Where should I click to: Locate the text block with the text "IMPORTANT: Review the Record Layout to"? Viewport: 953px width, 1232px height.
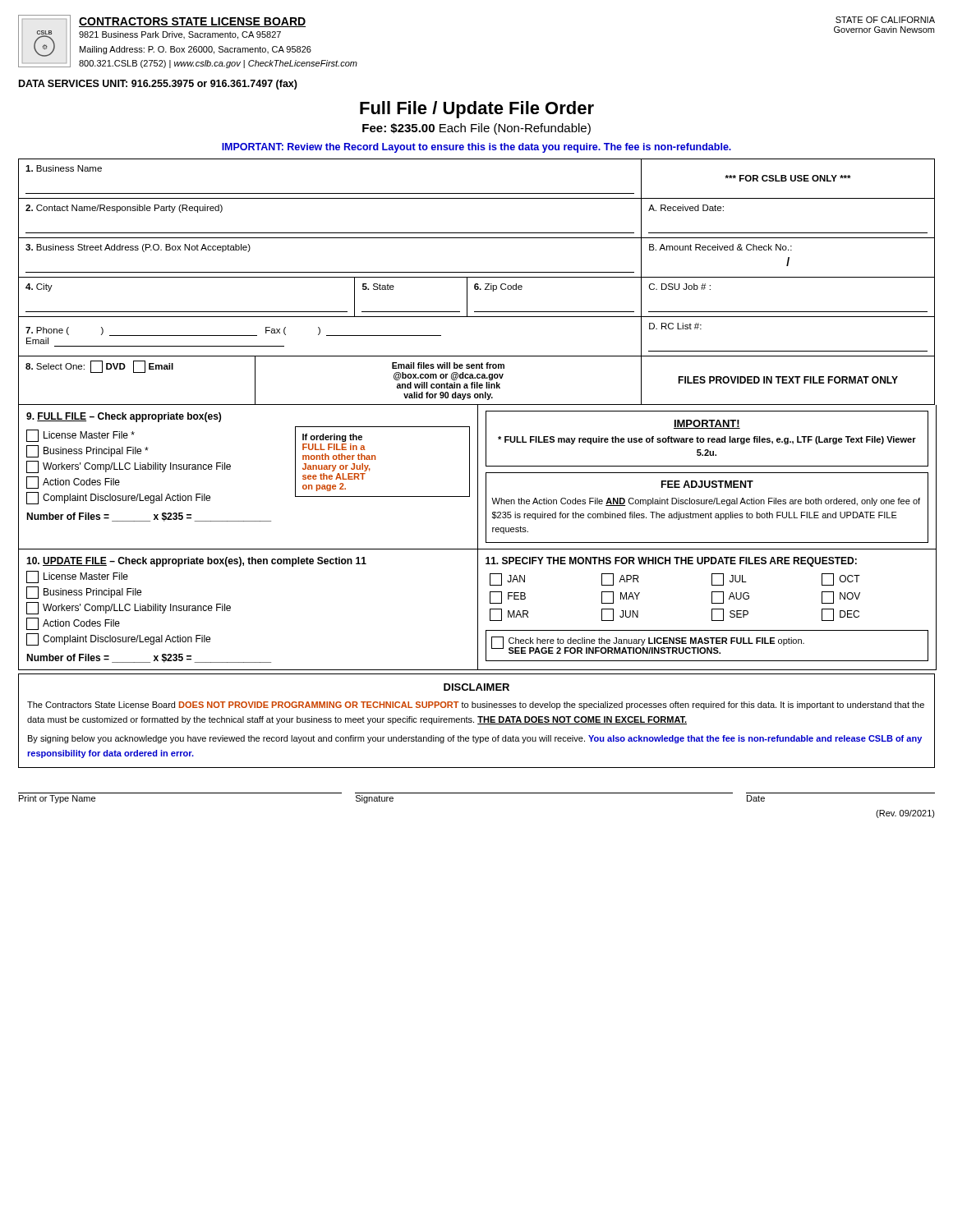(x=476, y=147)
